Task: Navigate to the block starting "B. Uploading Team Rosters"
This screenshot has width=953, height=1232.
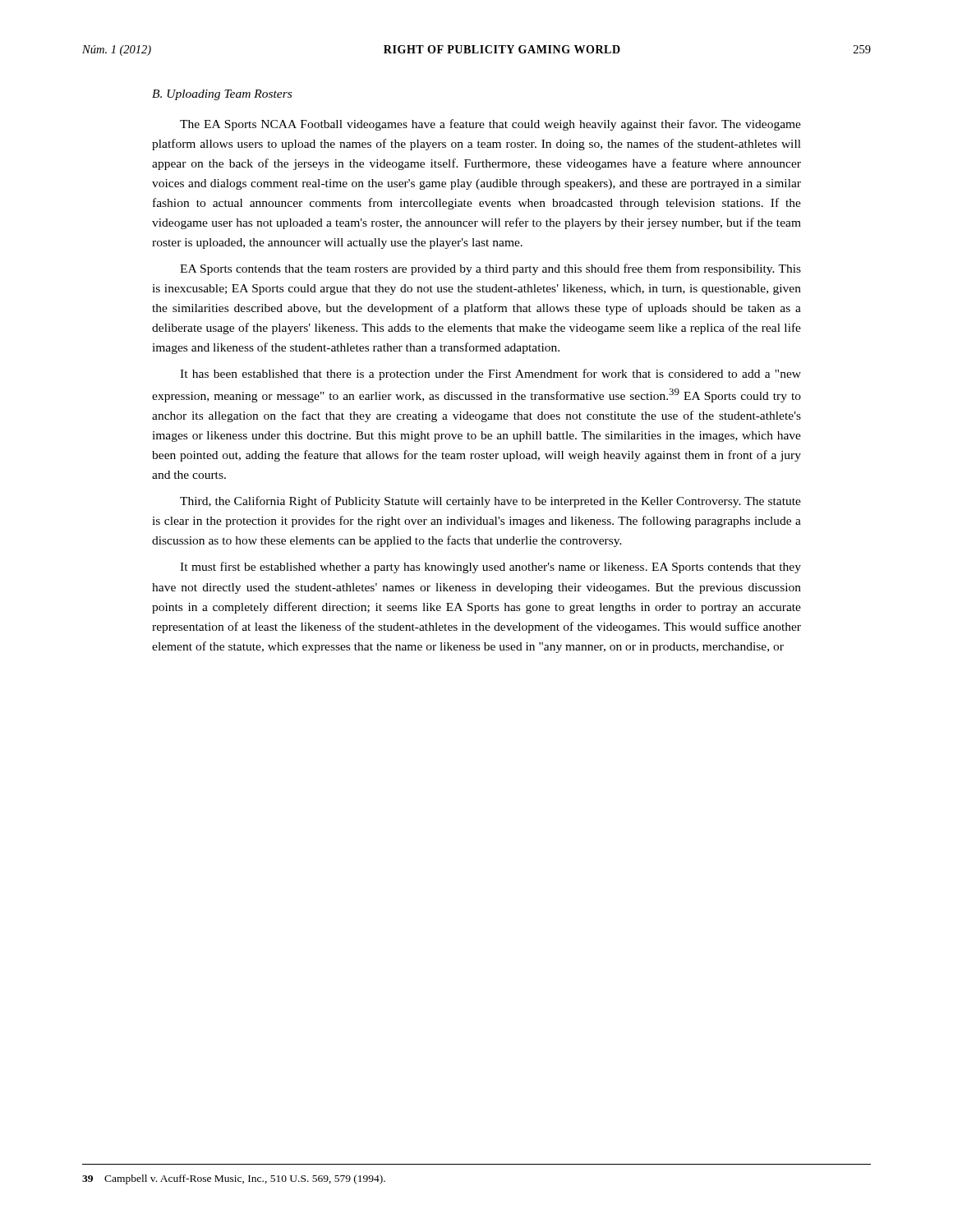Action: pyautogui.click(x=222, y=93)
